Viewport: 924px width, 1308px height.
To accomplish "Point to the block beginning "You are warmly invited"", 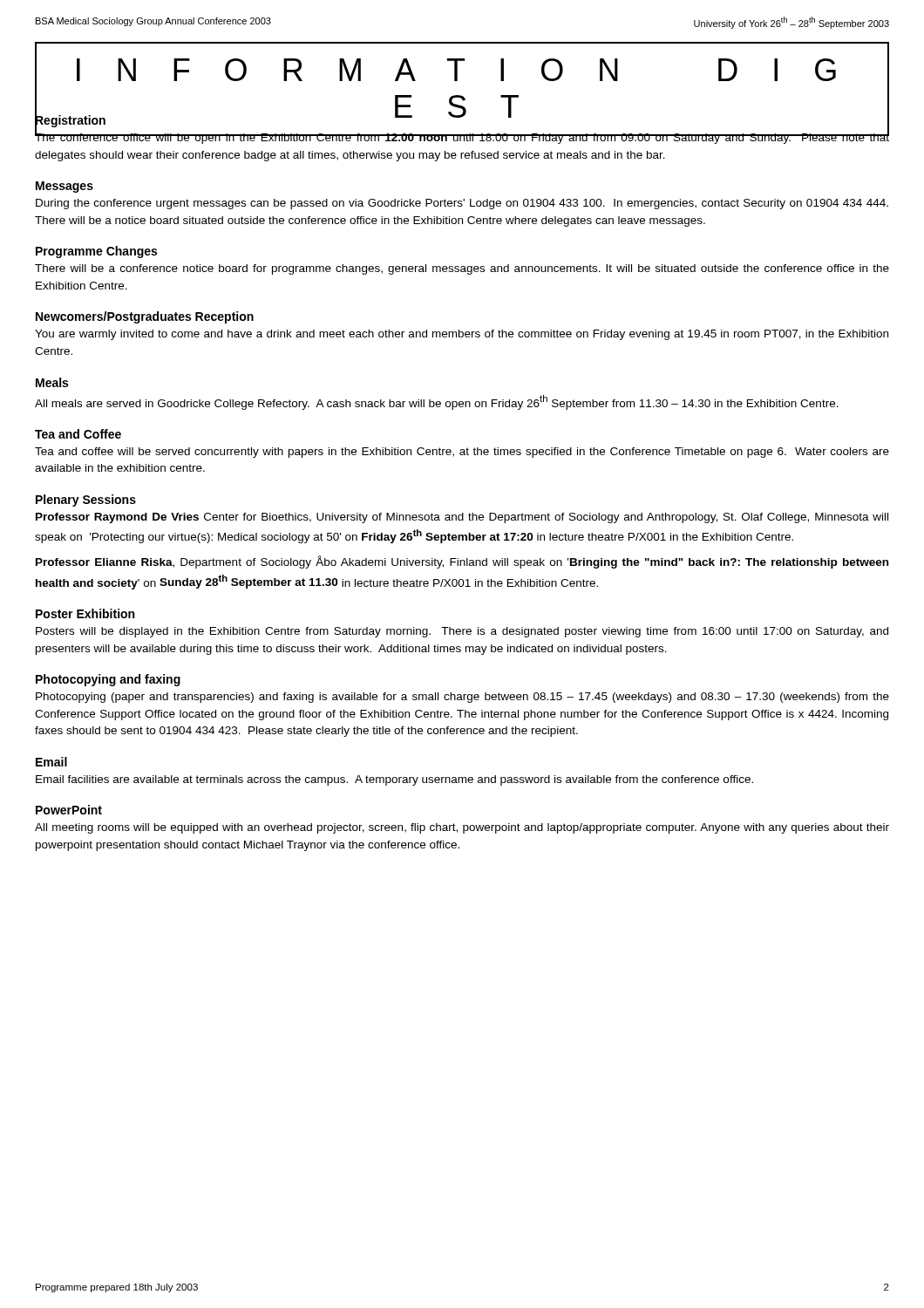I will pyautogui.click(x=462, y=342).
